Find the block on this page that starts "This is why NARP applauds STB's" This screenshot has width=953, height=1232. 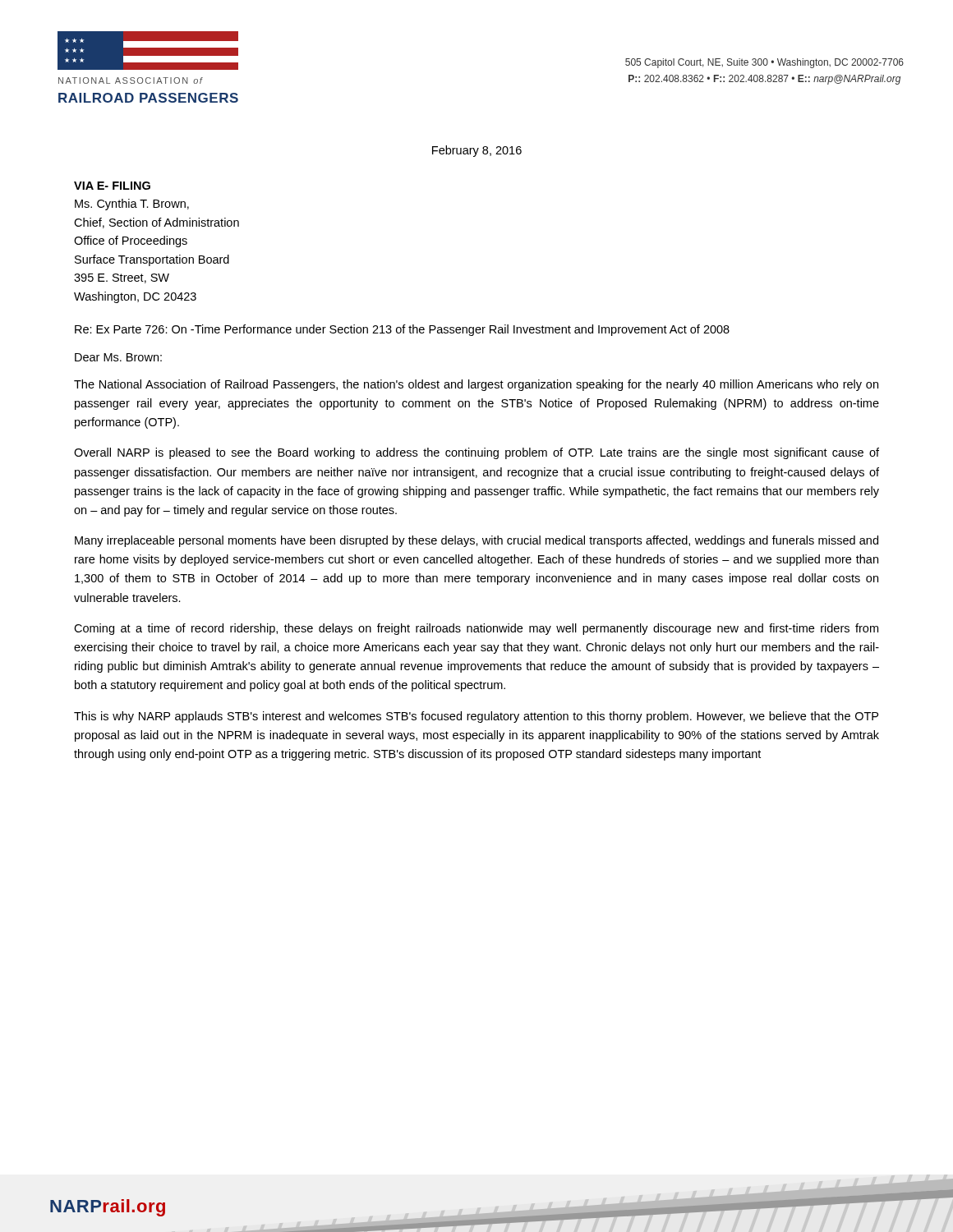coord(476,735)
